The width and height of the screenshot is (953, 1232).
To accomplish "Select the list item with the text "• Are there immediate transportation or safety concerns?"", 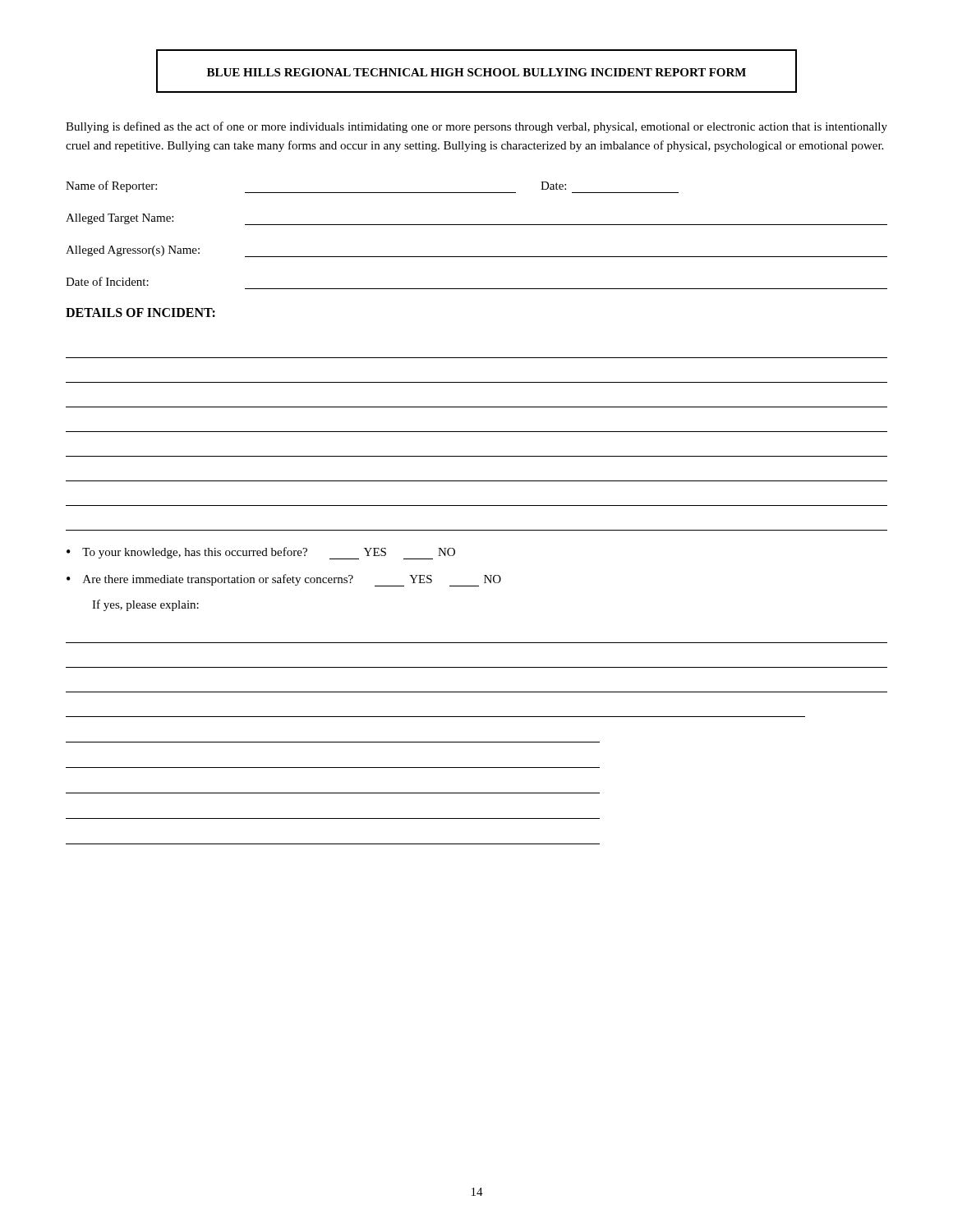I will point(292,579).
